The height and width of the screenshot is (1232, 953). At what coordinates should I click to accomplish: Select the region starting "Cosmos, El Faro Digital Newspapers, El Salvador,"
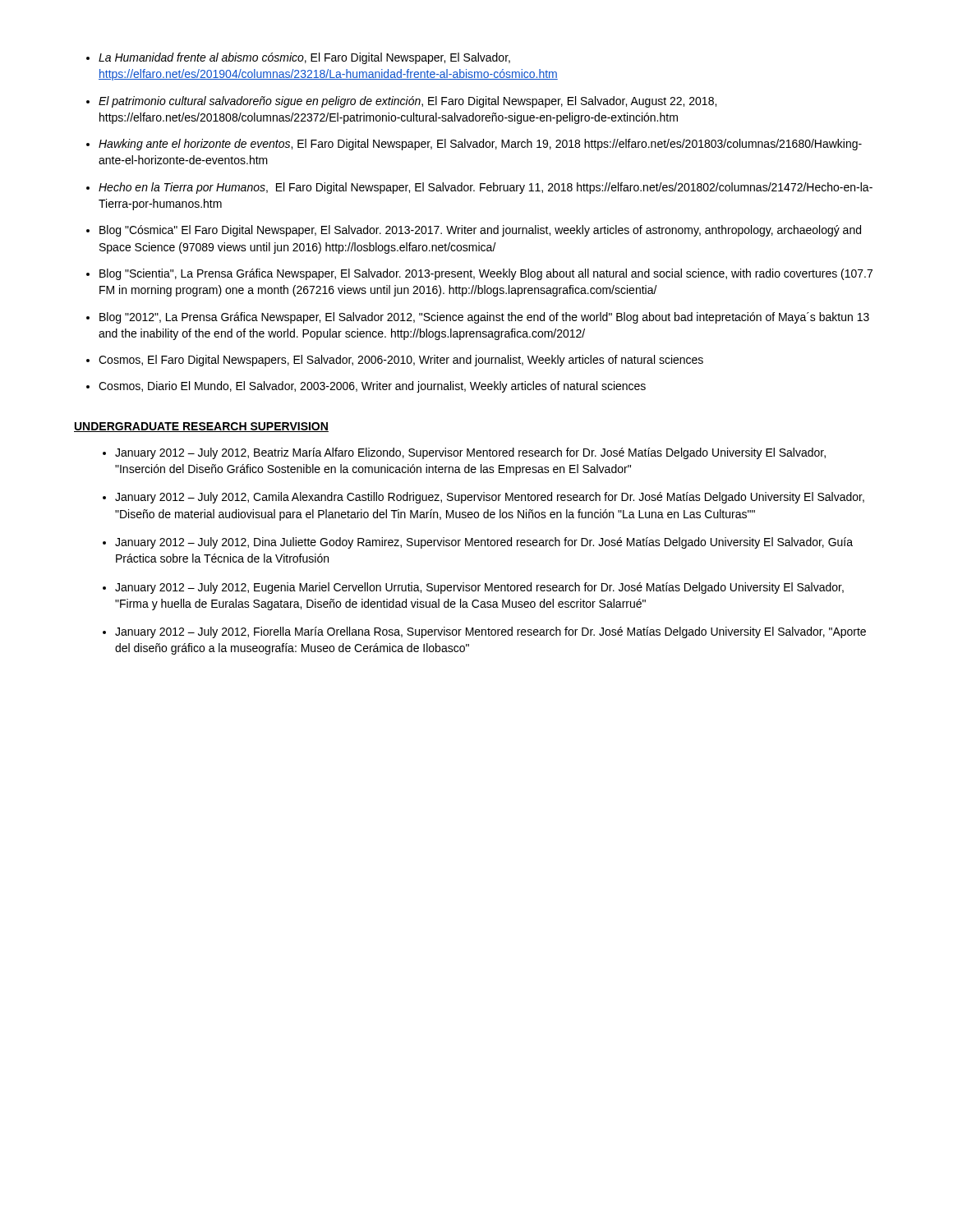401,360
